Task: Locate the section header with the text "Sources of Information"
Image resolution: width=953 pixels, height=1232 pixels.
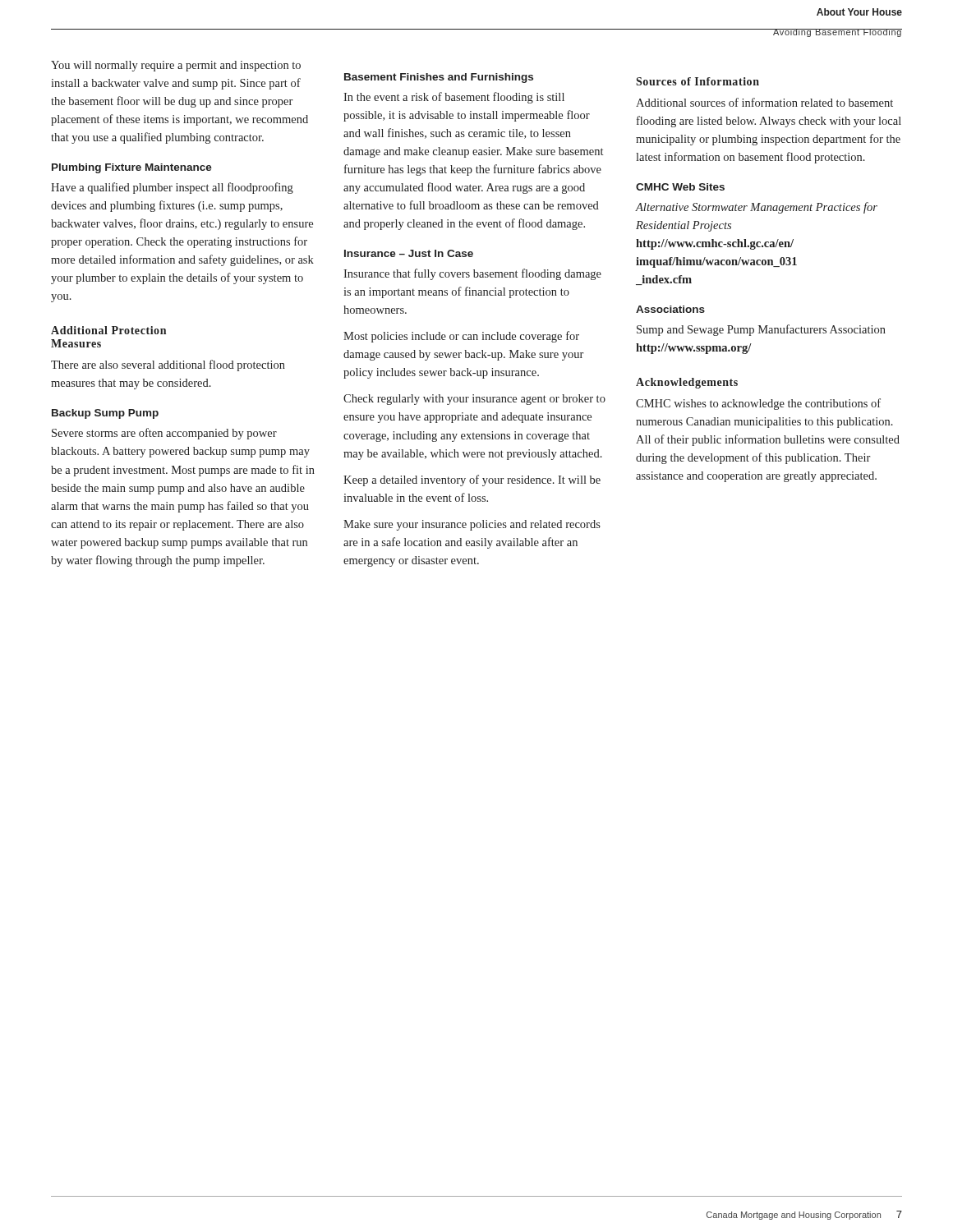Action: (698, 82)
